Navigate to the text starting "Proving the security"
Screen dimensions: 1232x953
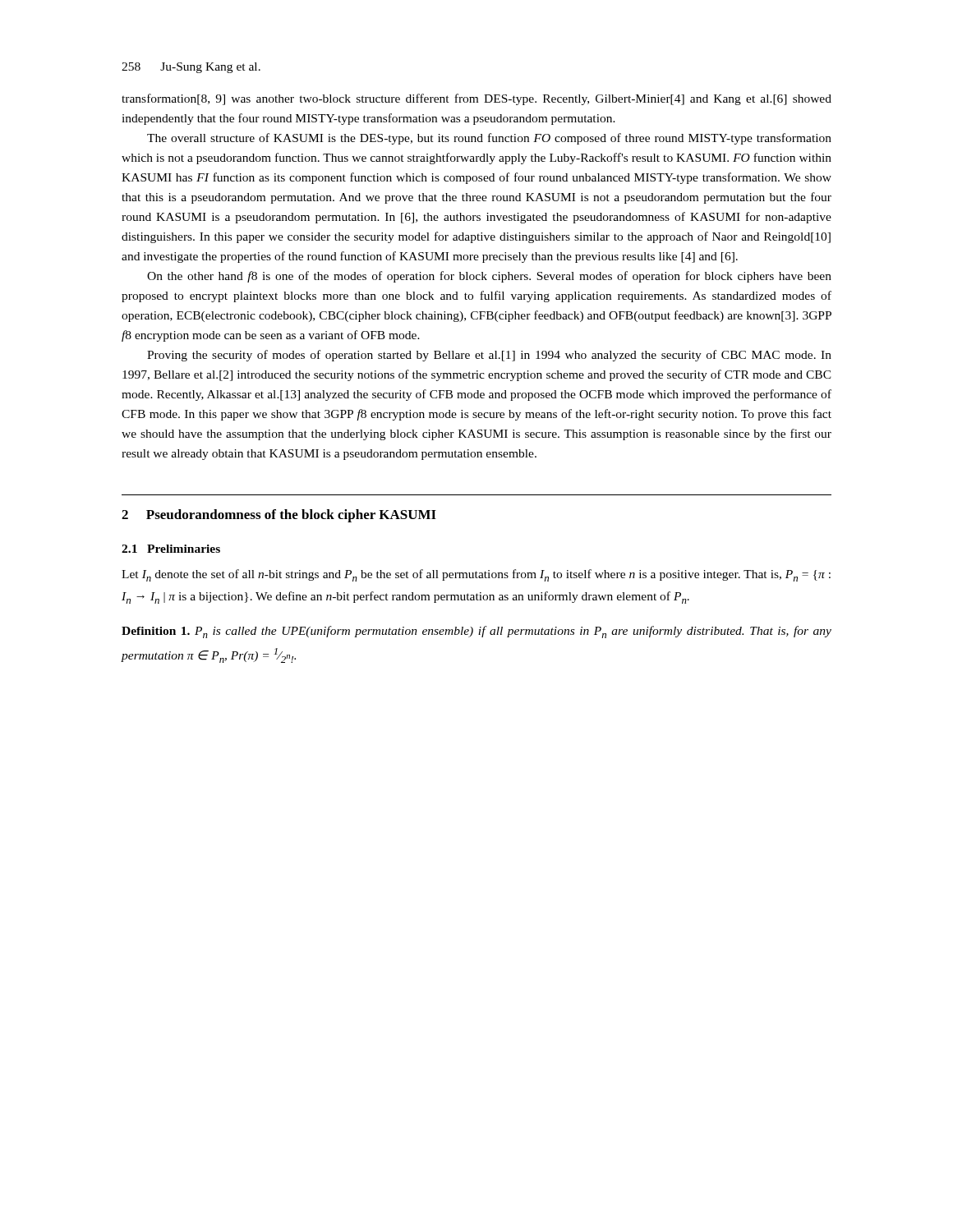[x=476, y=404]
